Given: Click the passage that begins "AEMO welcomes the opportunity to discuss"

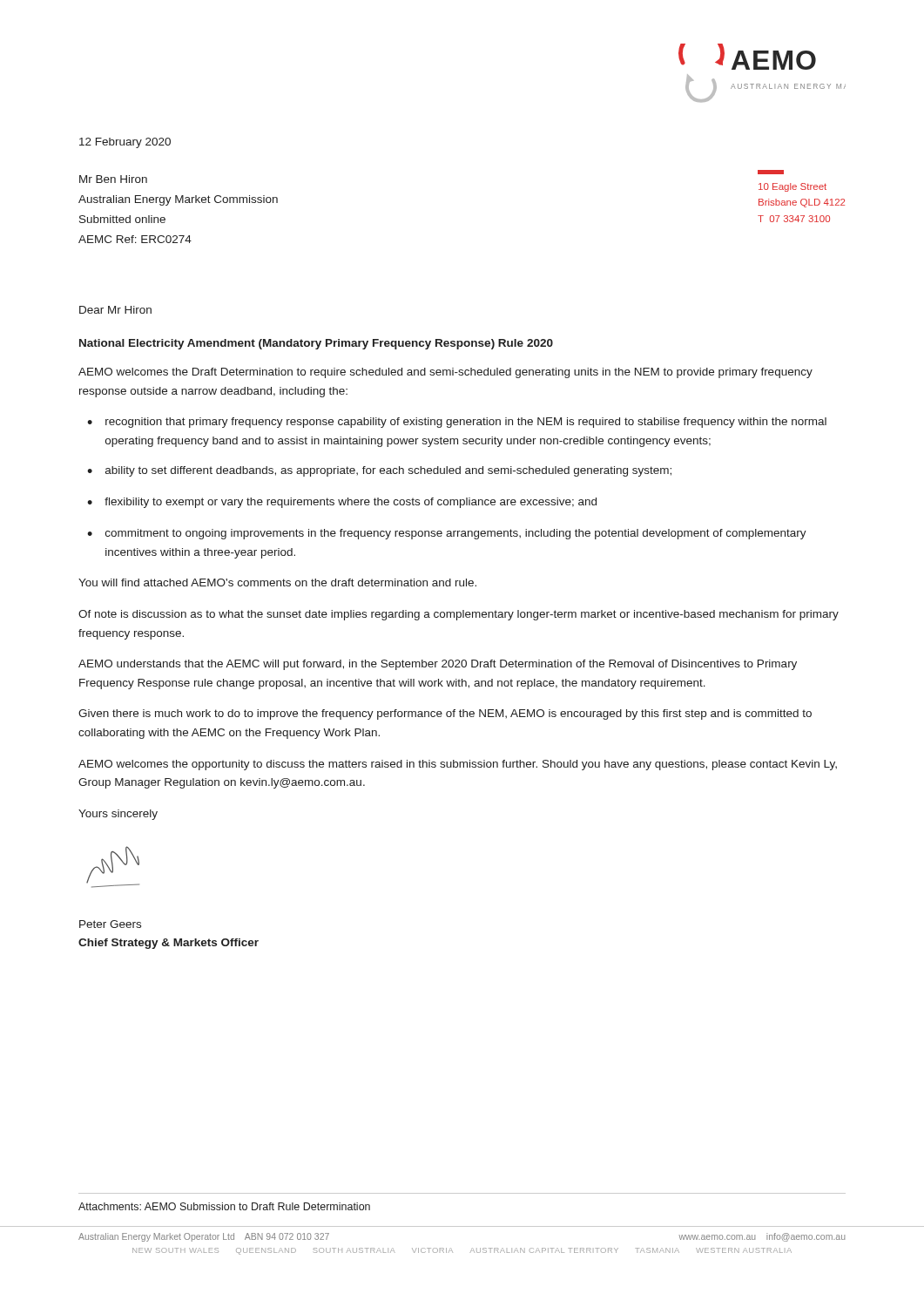Looking at the screenshot, I should pos(458,773).
